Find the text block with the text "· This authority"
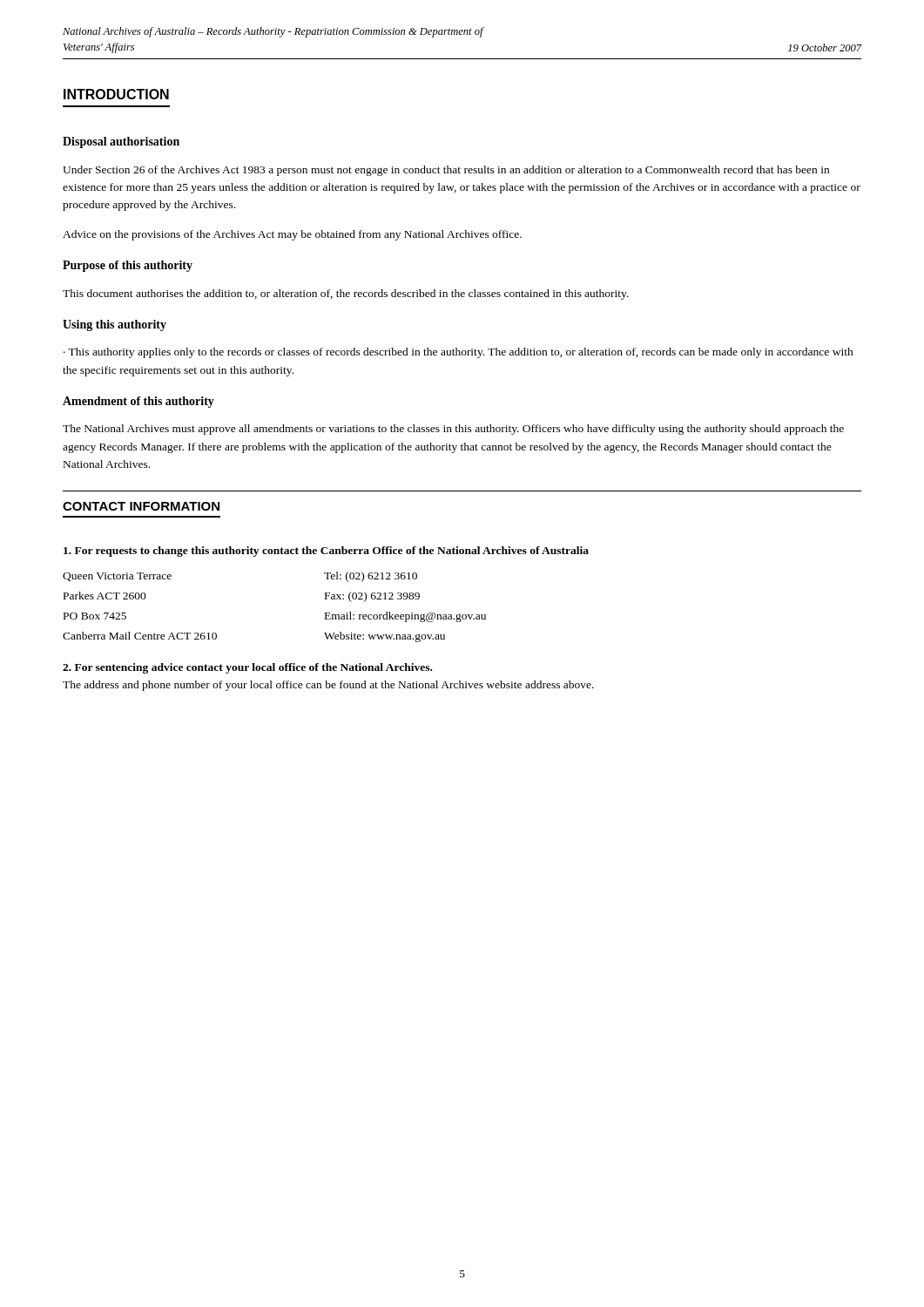The width and height of the screenshot is (924, 1307). pos(462,361)
